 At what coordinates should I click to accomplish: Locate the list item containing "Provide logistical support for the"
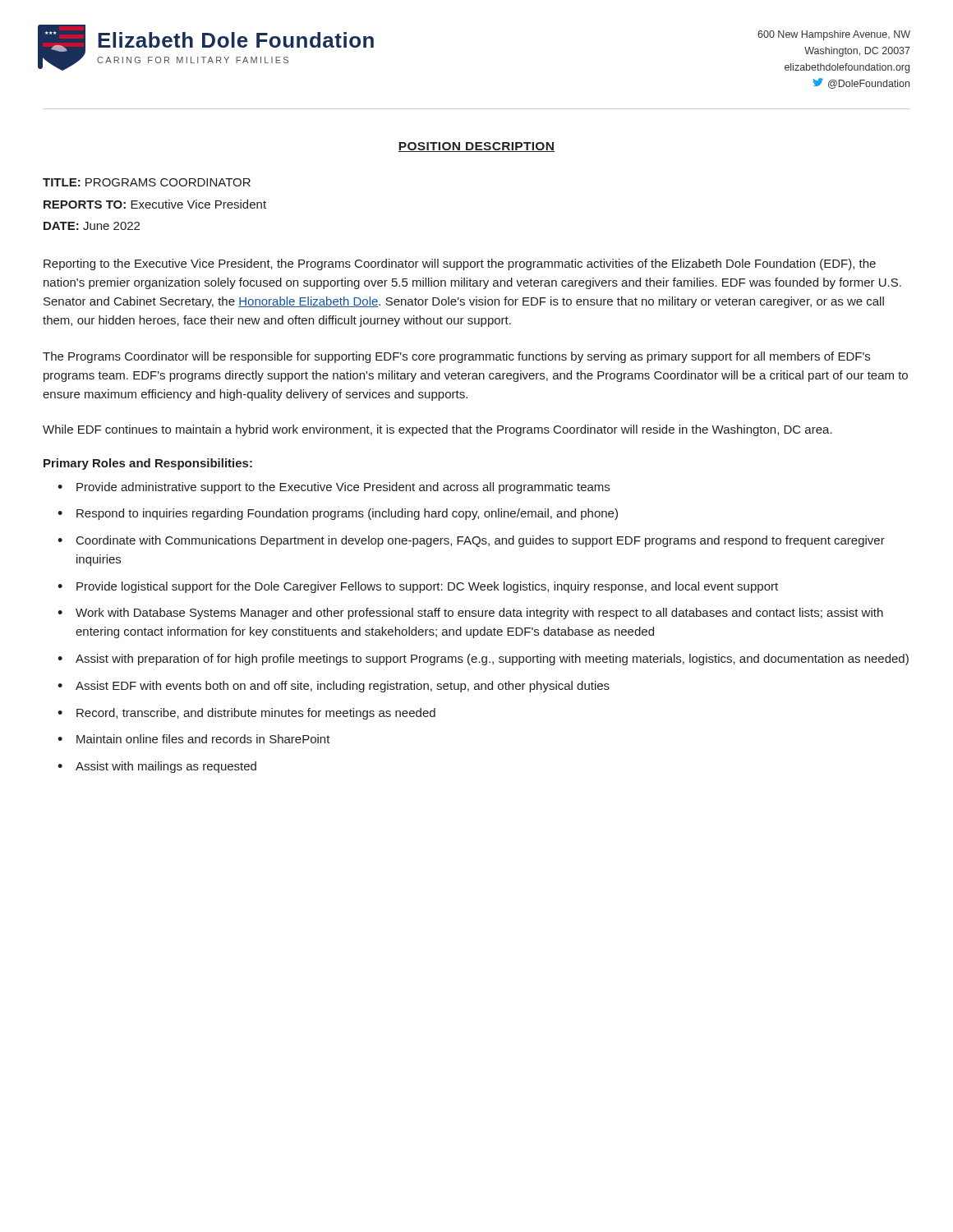pyautogui.click(x=427, y=586)
